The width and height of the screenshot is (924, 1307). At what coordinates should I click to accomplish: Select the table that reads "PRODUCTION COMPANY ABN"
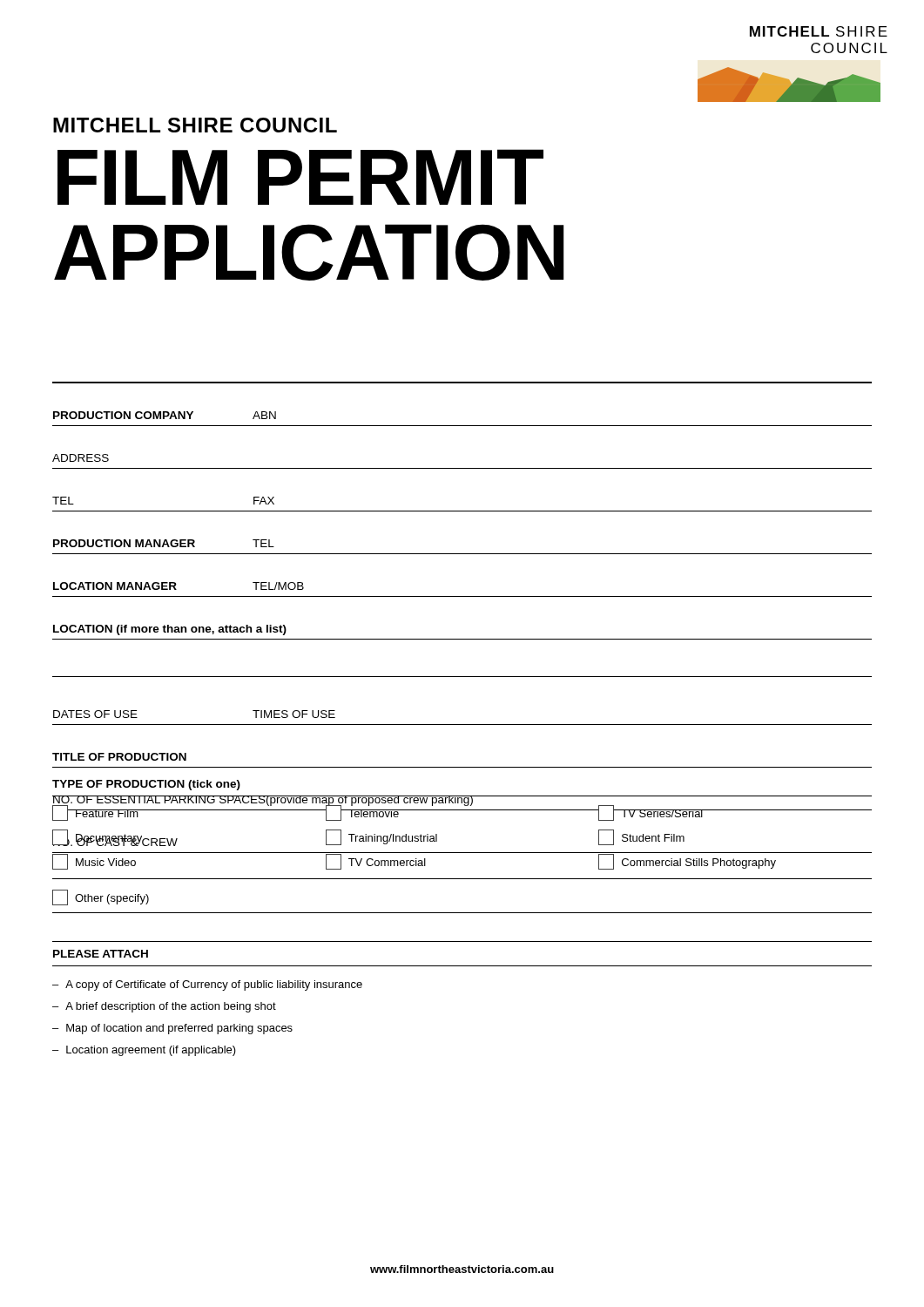tap(462, 617)
